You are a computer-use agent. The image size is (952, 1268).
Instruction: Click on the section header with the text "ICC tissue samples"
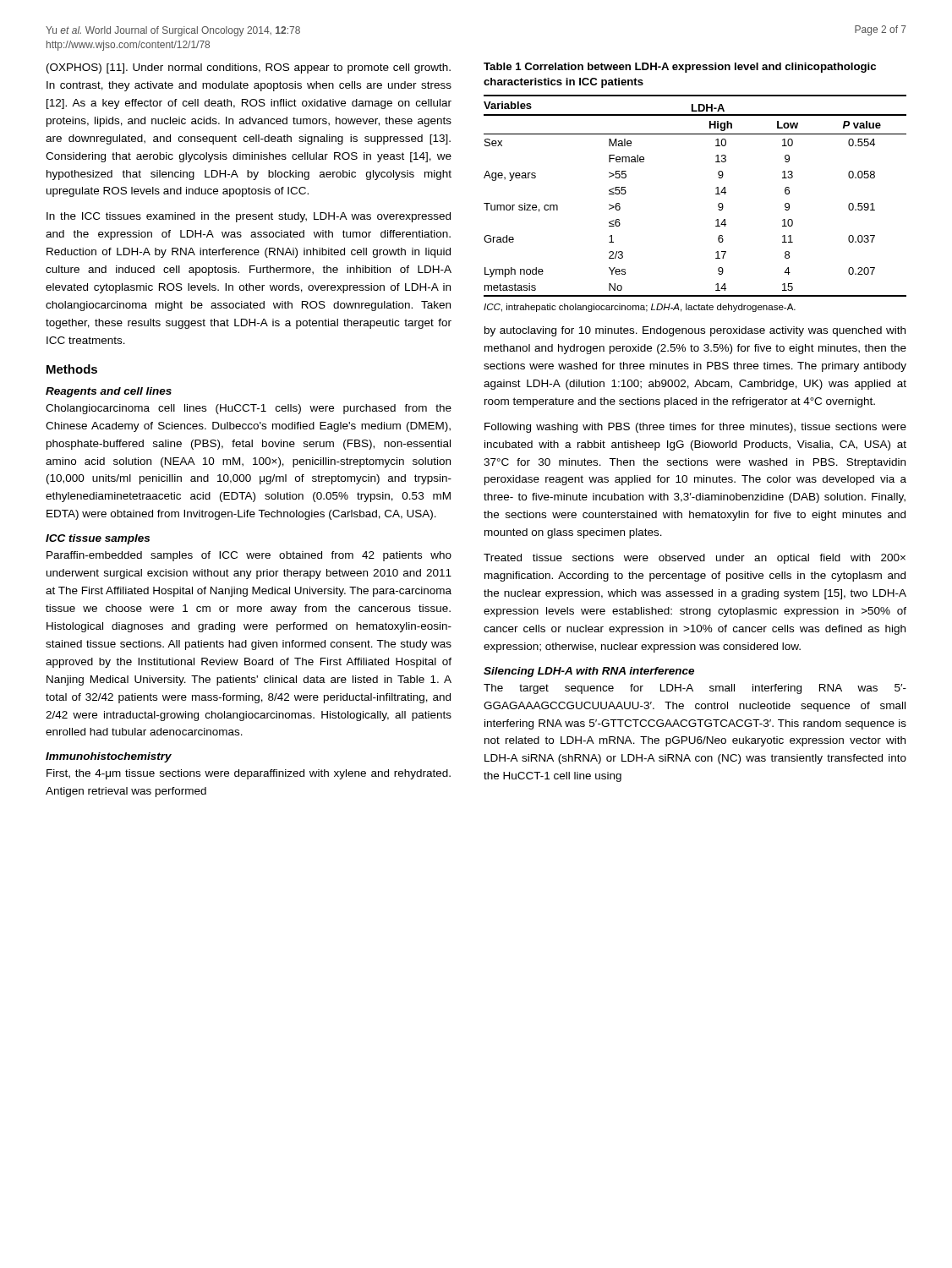(x=98, y=538)
